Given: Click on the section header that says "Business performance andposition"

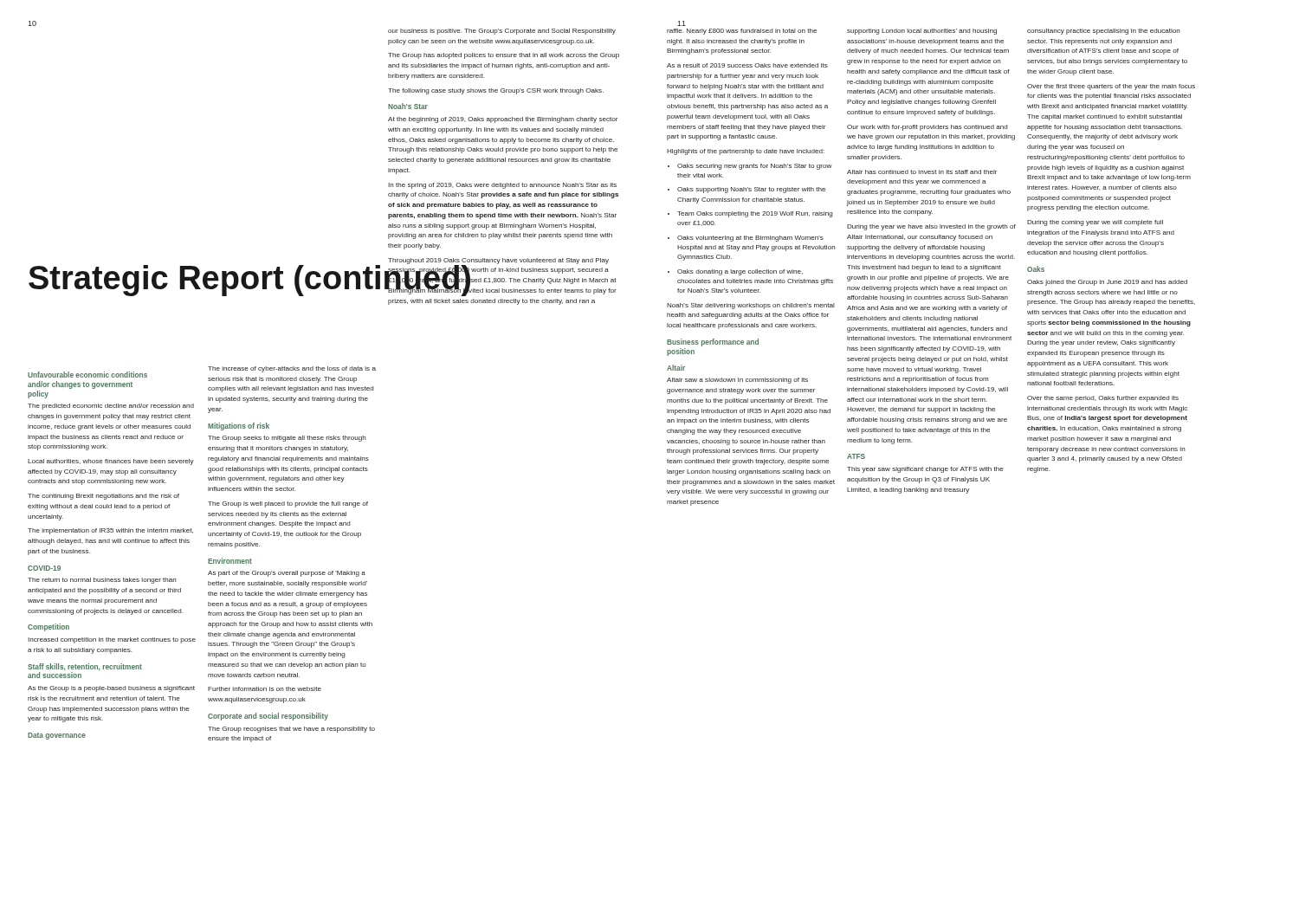Looking at the screenshot, I should (713, 347).
